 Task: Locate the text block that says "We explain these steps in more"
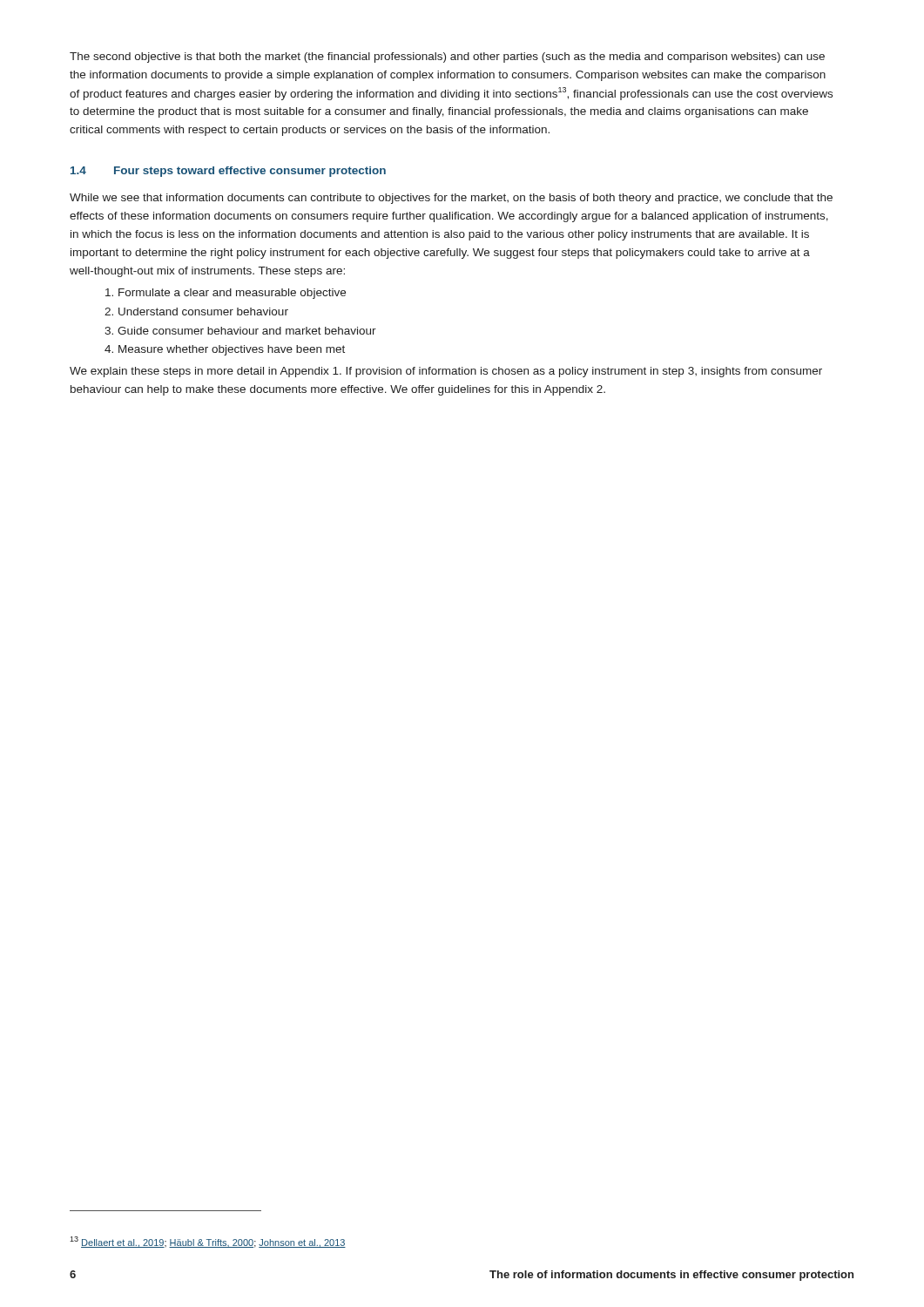coord(446,380)
